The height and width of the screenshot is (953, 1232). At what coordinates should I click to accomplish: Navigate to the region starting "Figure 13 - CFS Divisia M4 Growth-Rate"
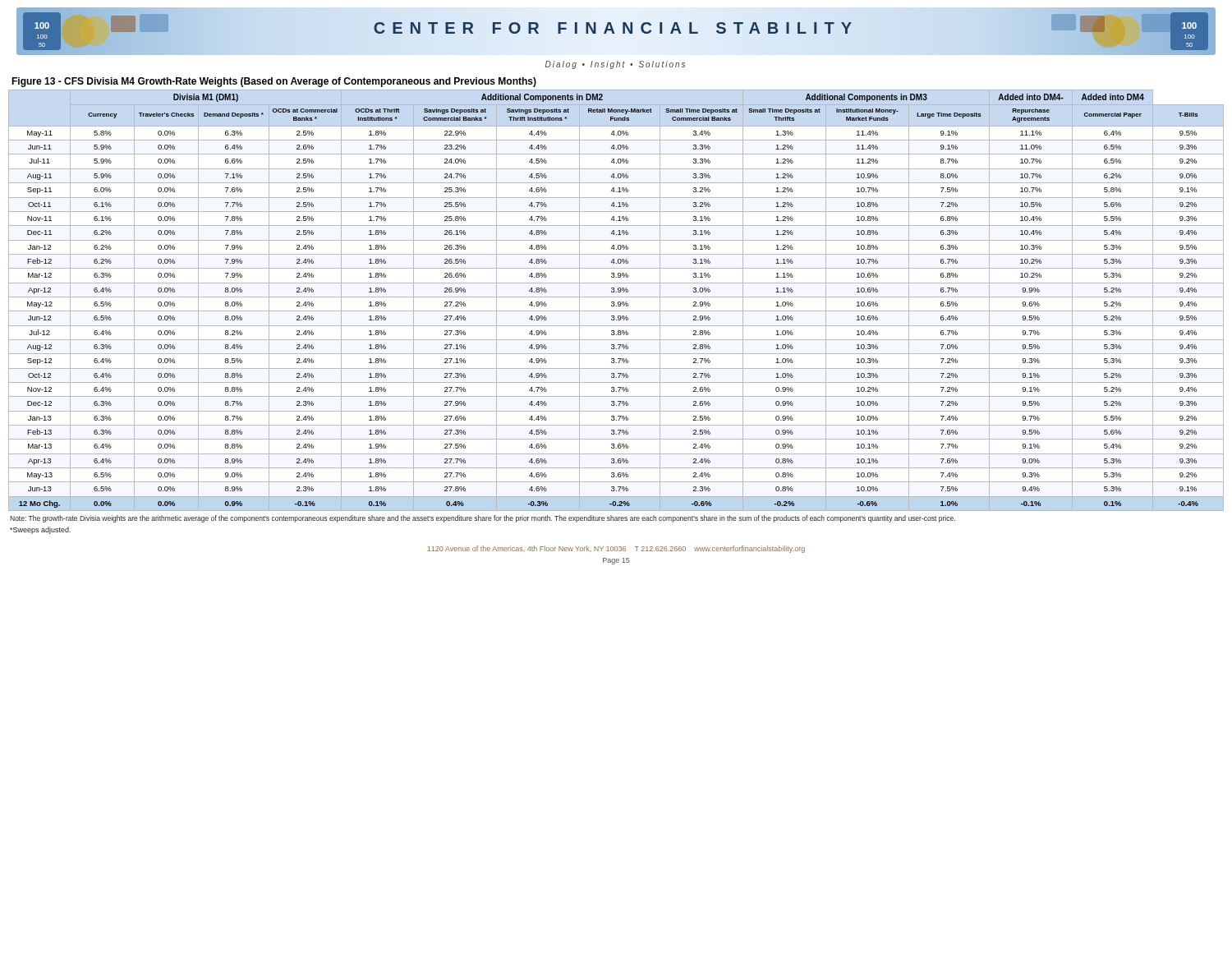274,81
